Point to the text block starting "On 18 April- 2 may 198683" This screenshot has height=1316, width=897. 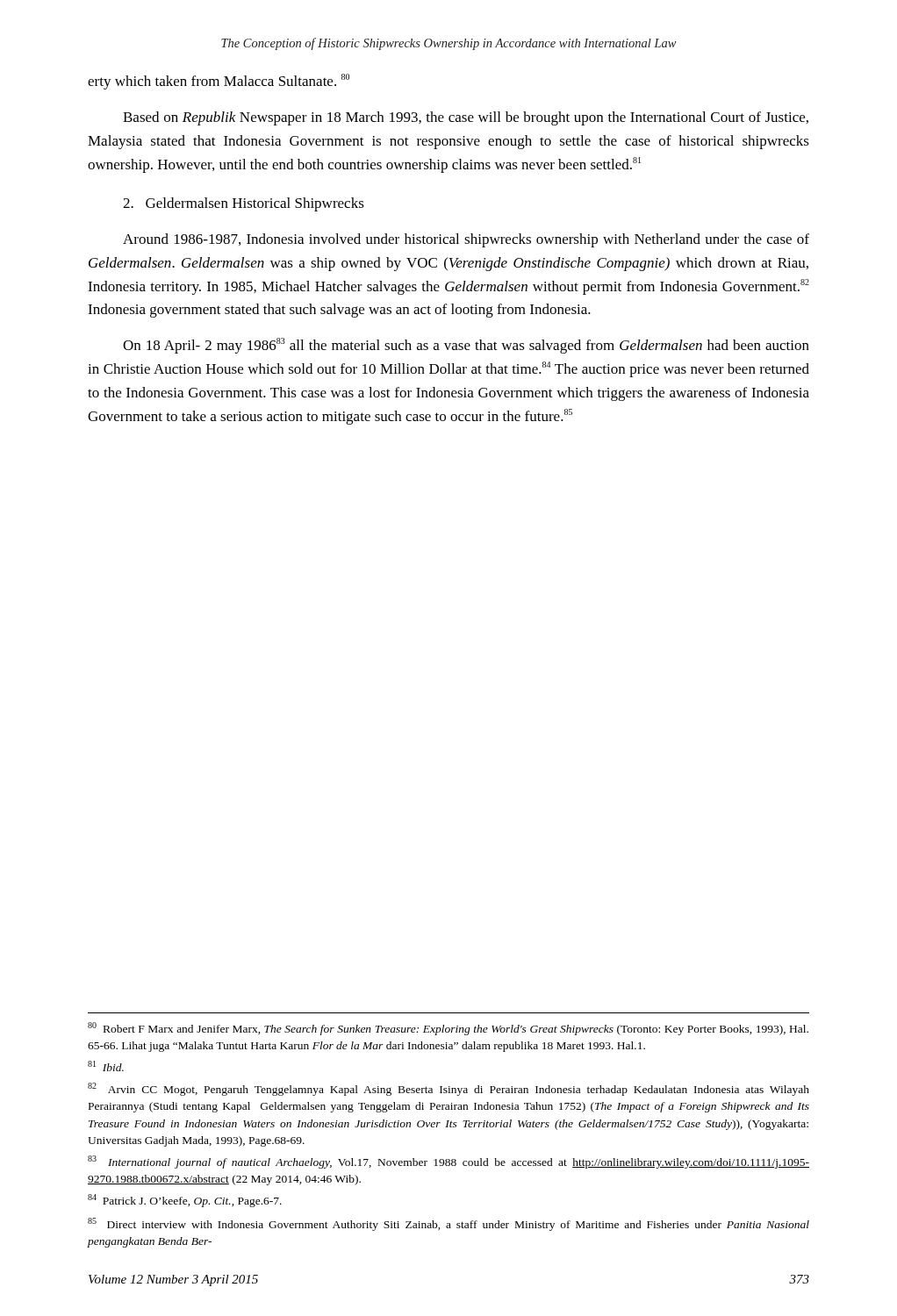(x=448, y=380)
